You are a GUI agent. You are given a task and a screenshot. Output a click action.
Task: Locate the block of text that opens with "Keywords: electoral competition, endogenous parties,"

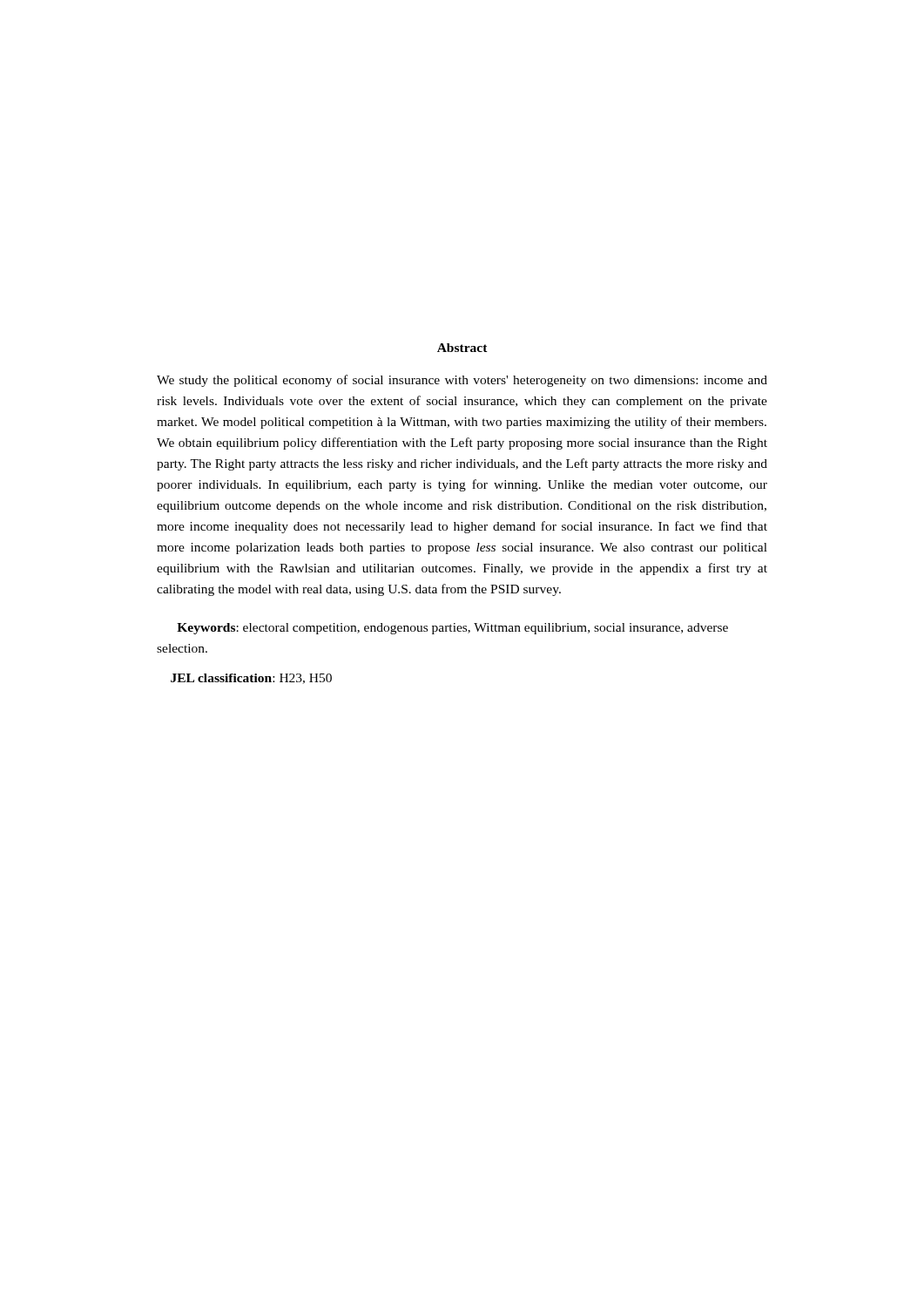[443, 638]
